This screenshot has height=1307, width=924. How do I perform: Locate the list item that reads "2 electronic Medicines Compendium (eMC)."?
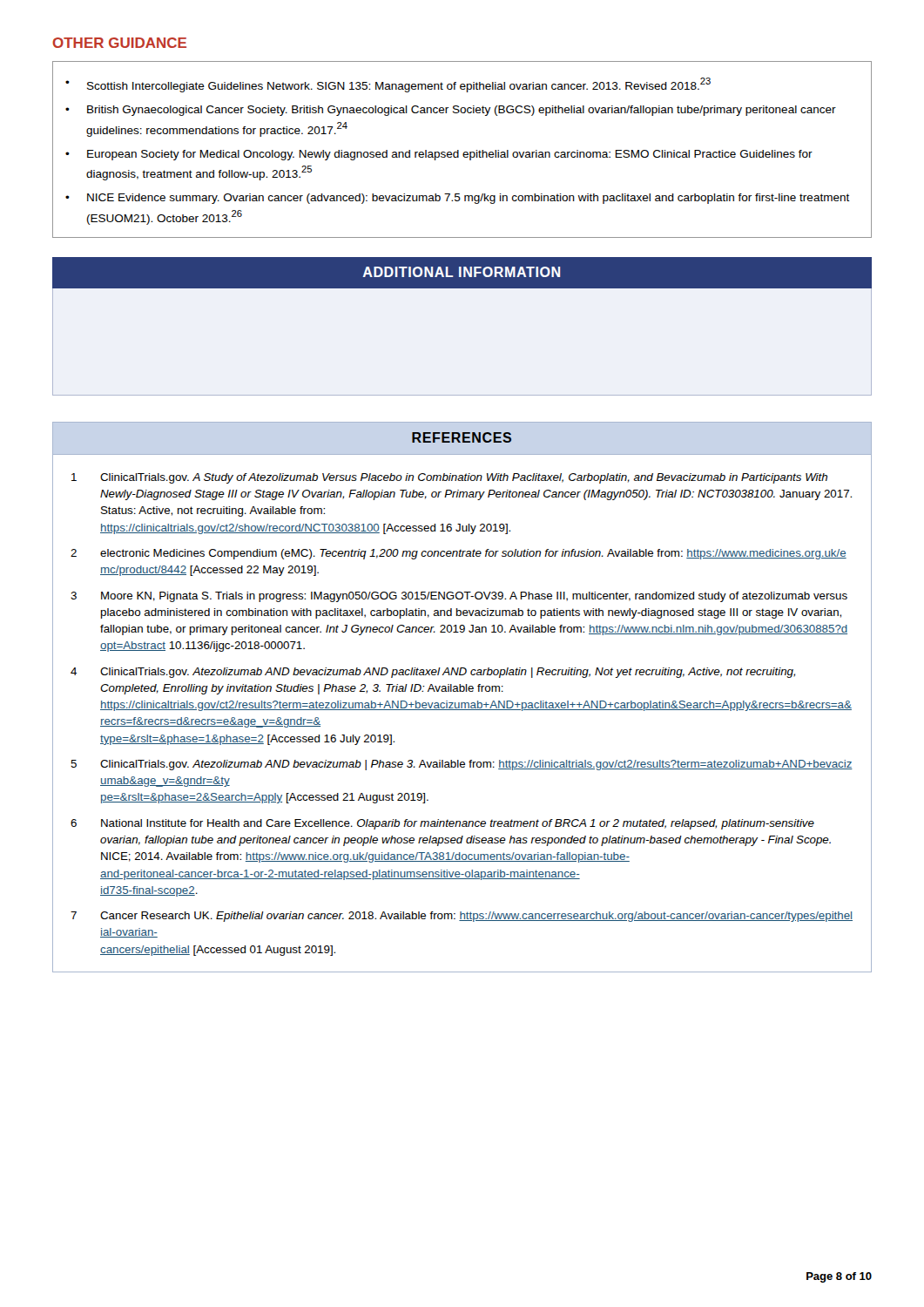point(462,561)
